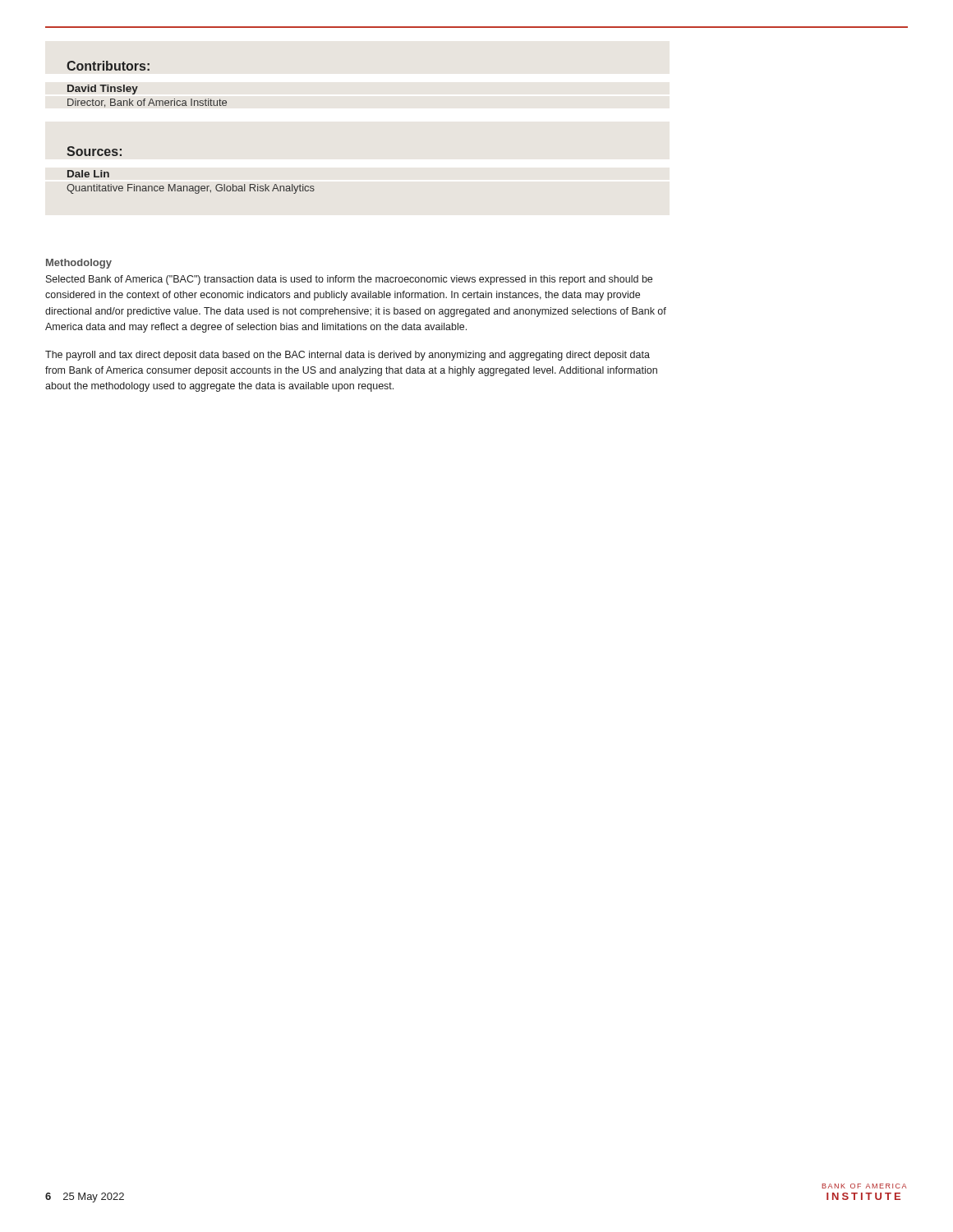Image resolution: width=953 pixels, height=1232 pixels.
Task: Find the text containing "David Tinsley"
Action: pyautogui.click(x=103, y=90)
